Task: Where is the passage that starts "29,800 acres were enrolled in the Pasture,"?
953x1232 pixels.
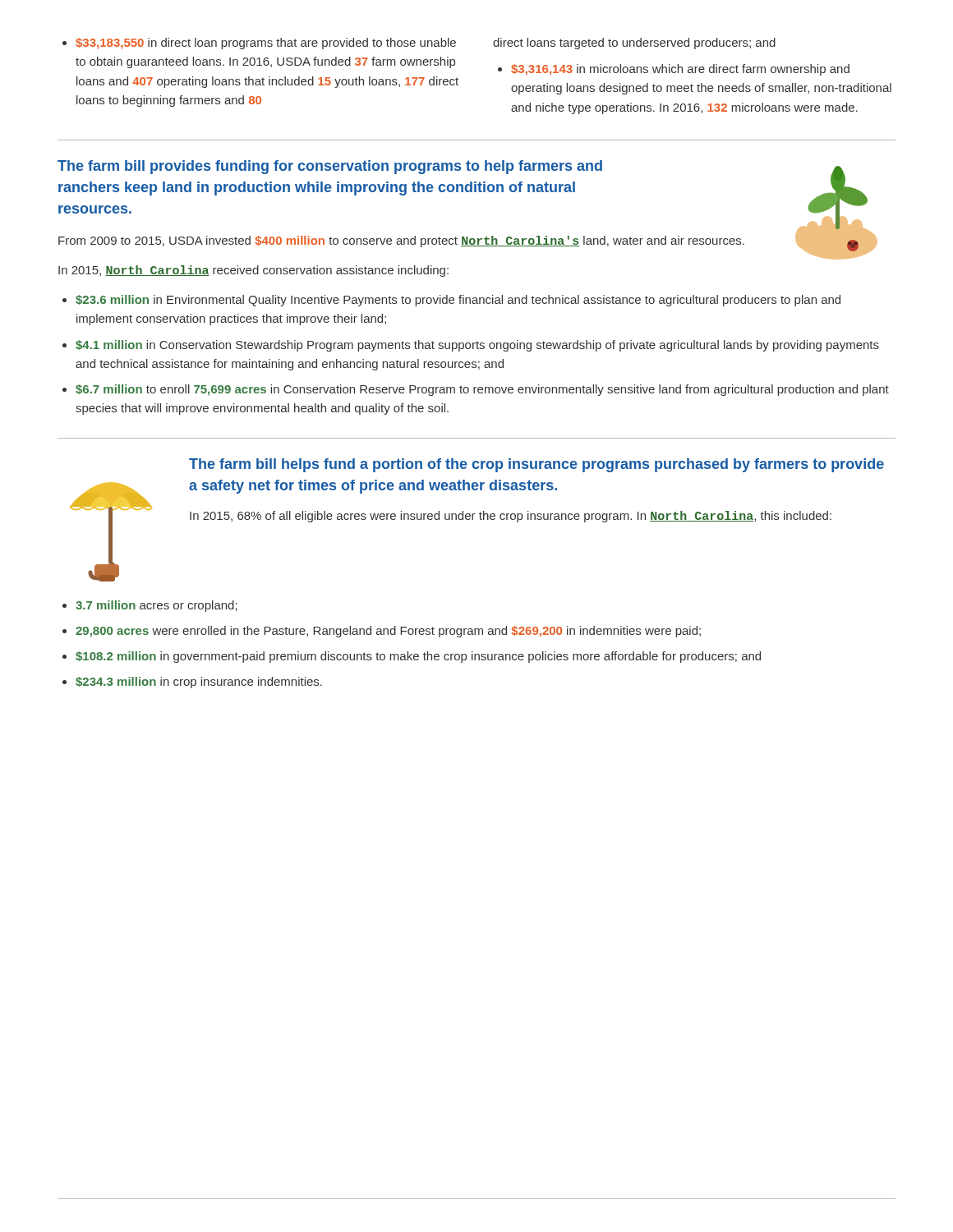Action: click(x=486, y=630)
